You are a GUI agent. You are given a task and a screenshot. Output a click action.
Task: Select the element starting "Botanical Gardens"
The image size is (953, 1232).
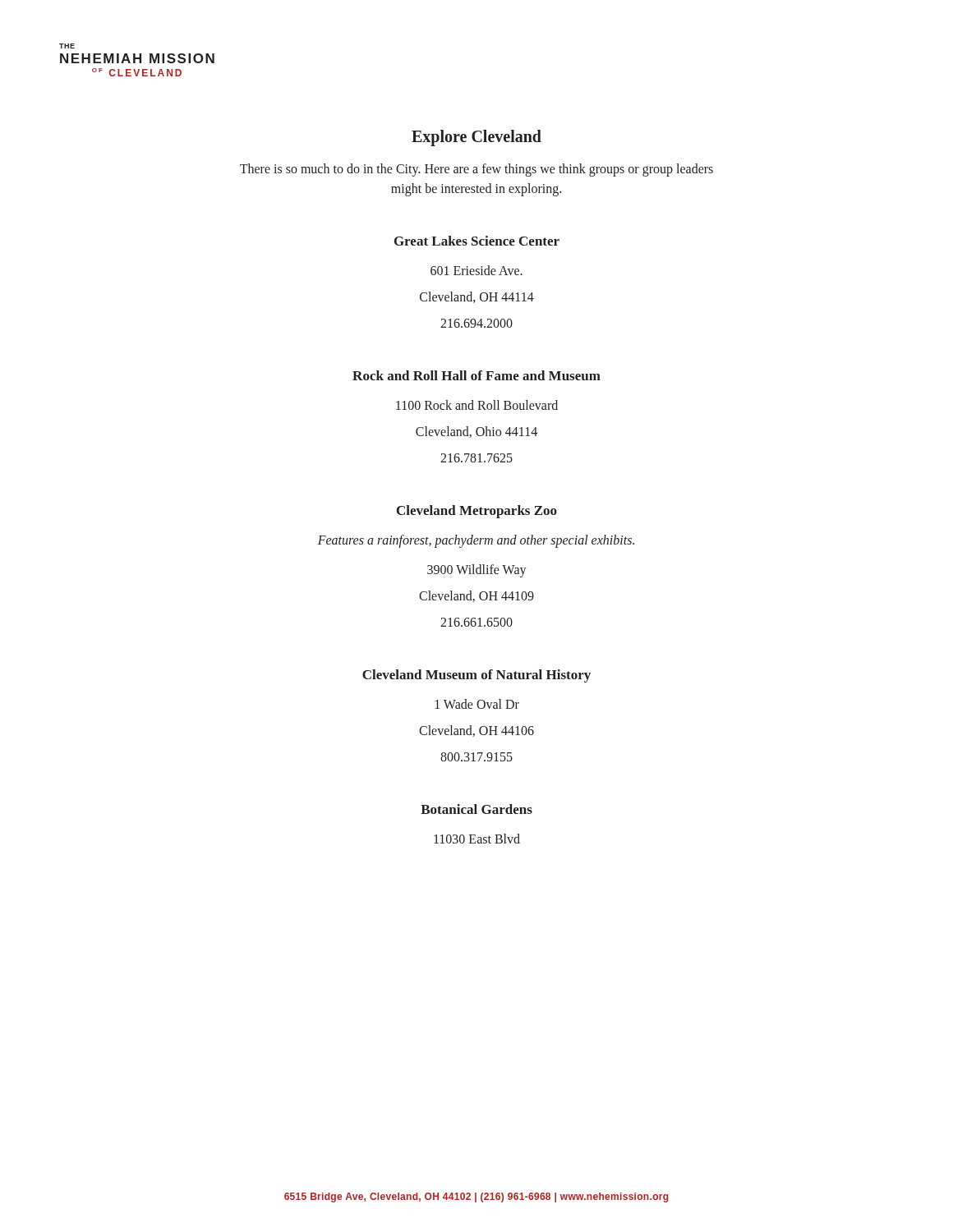click(x=476, y=809)
